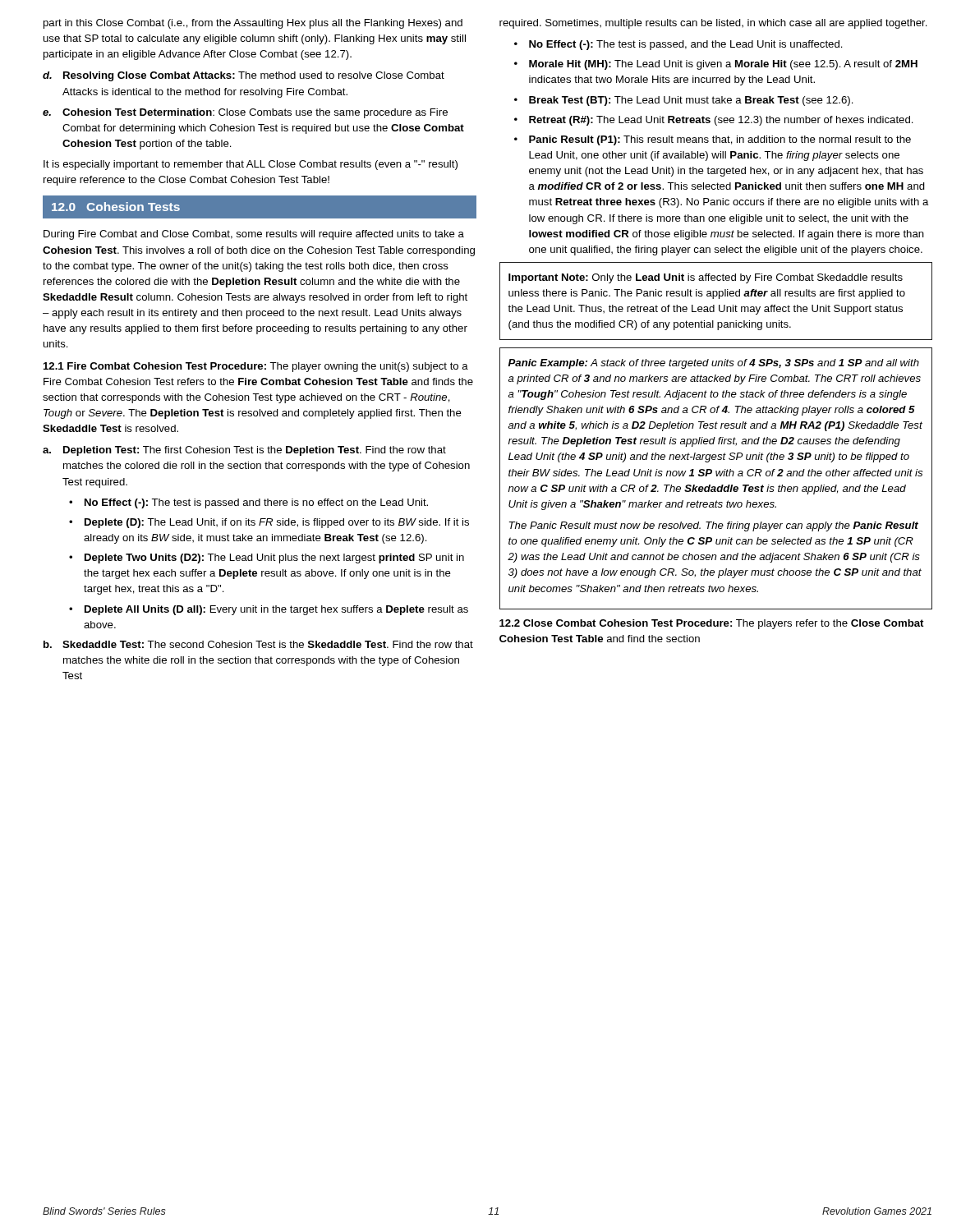Screen dimensions: 1232x975
Task: Locate the list item that reads "a. Depletion Test: The first Cohesion Test is"
Action: click(259, 466)
